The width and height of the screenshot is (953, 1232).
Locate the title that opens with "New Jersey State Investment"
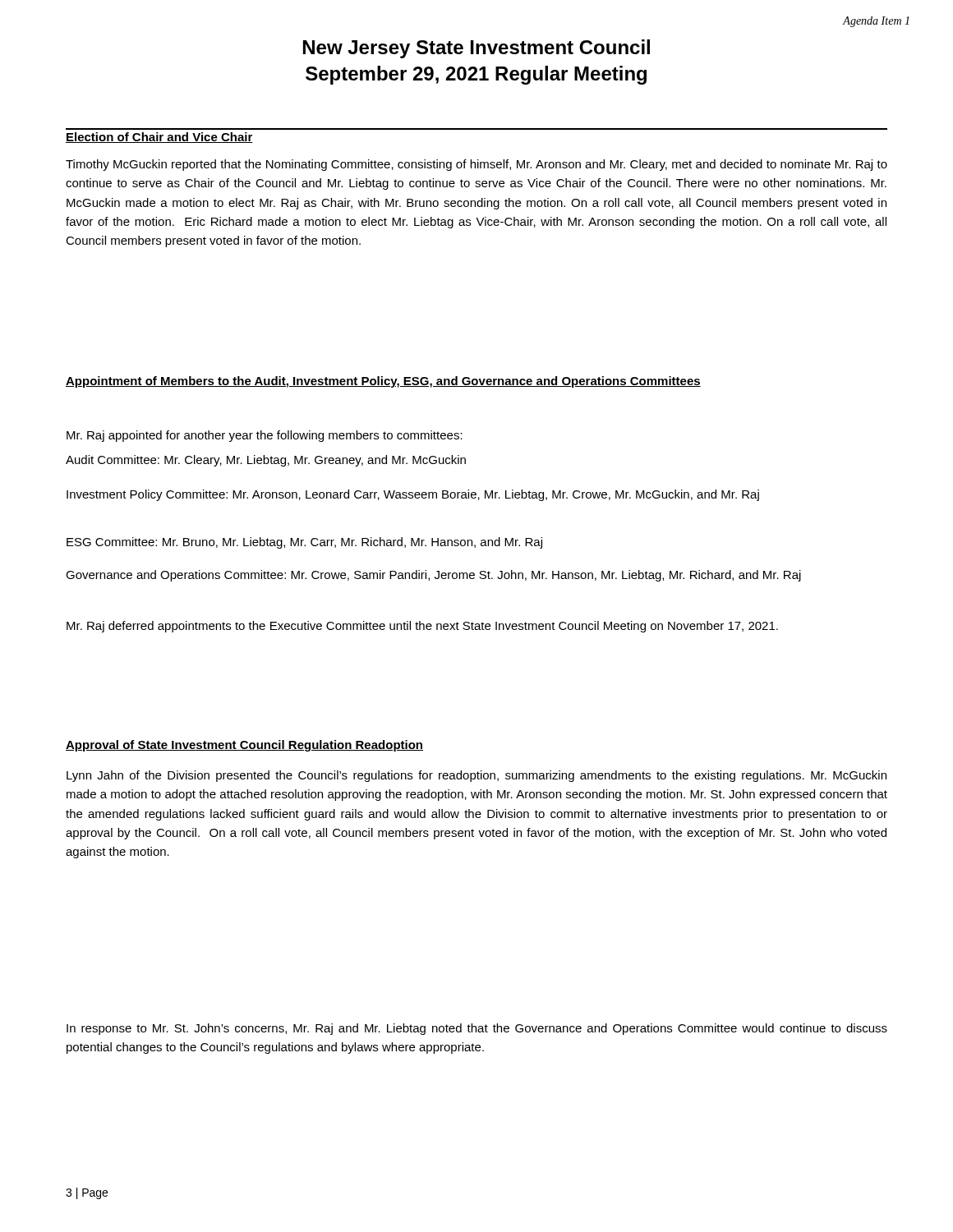(x=476, y=61)
